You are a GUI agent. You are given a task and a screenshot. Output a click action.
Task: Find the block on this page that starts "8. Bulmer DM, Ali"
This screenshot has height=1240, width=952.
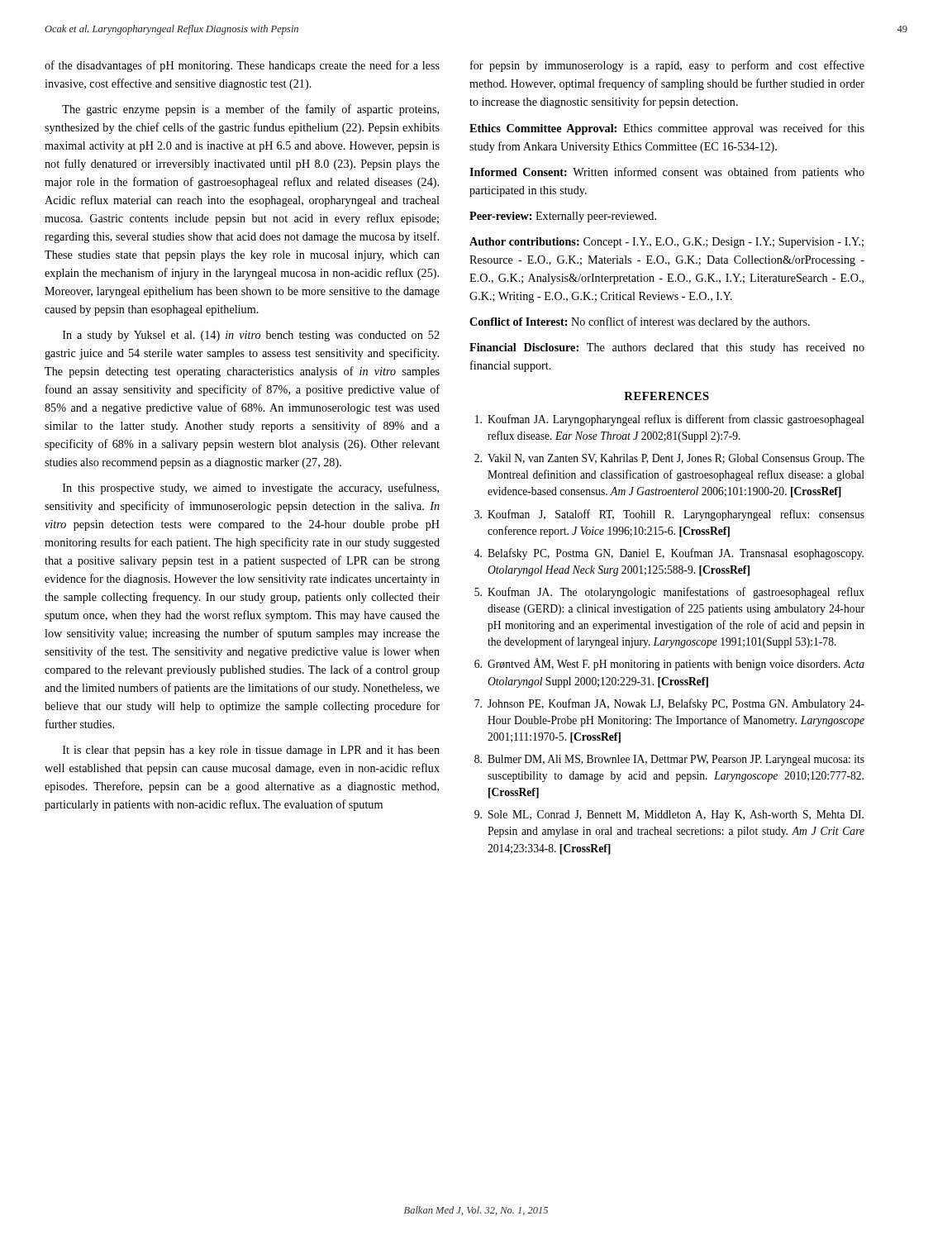(667, 776)
